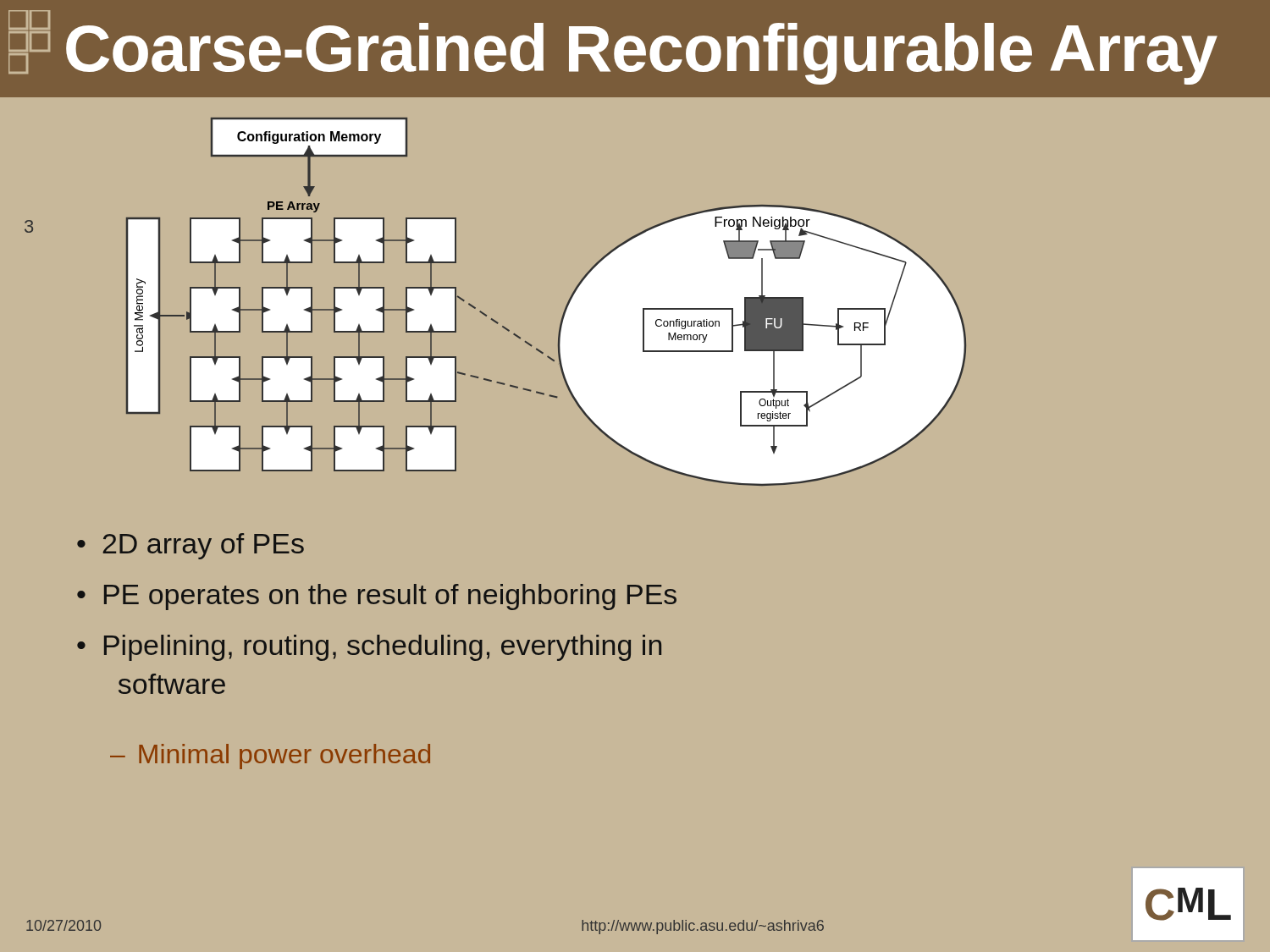Navigate to the element starting "• 2D array of PEs"

tap(190, 544)
